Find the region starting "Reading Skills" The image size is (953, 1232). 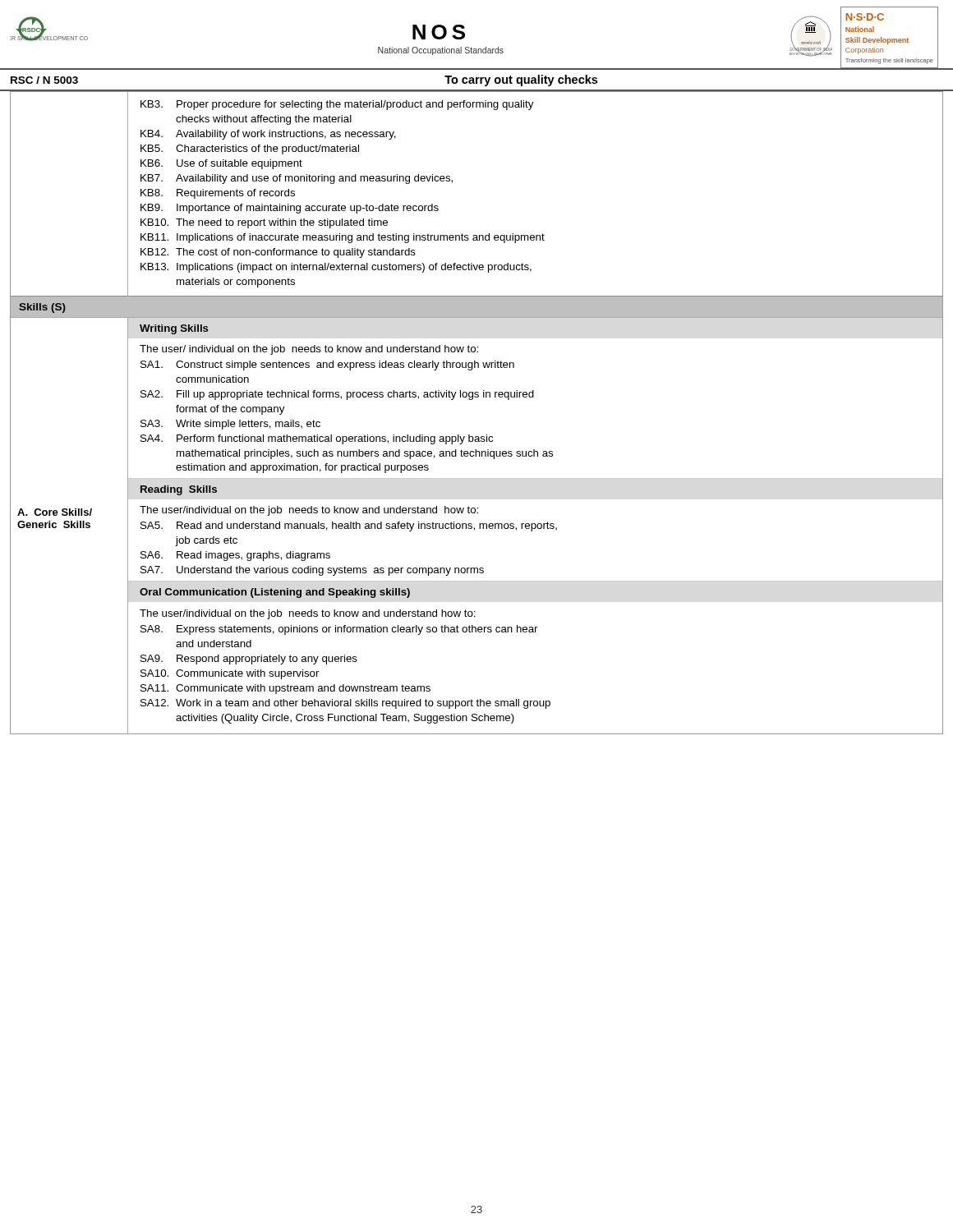(x=179, y=489)
